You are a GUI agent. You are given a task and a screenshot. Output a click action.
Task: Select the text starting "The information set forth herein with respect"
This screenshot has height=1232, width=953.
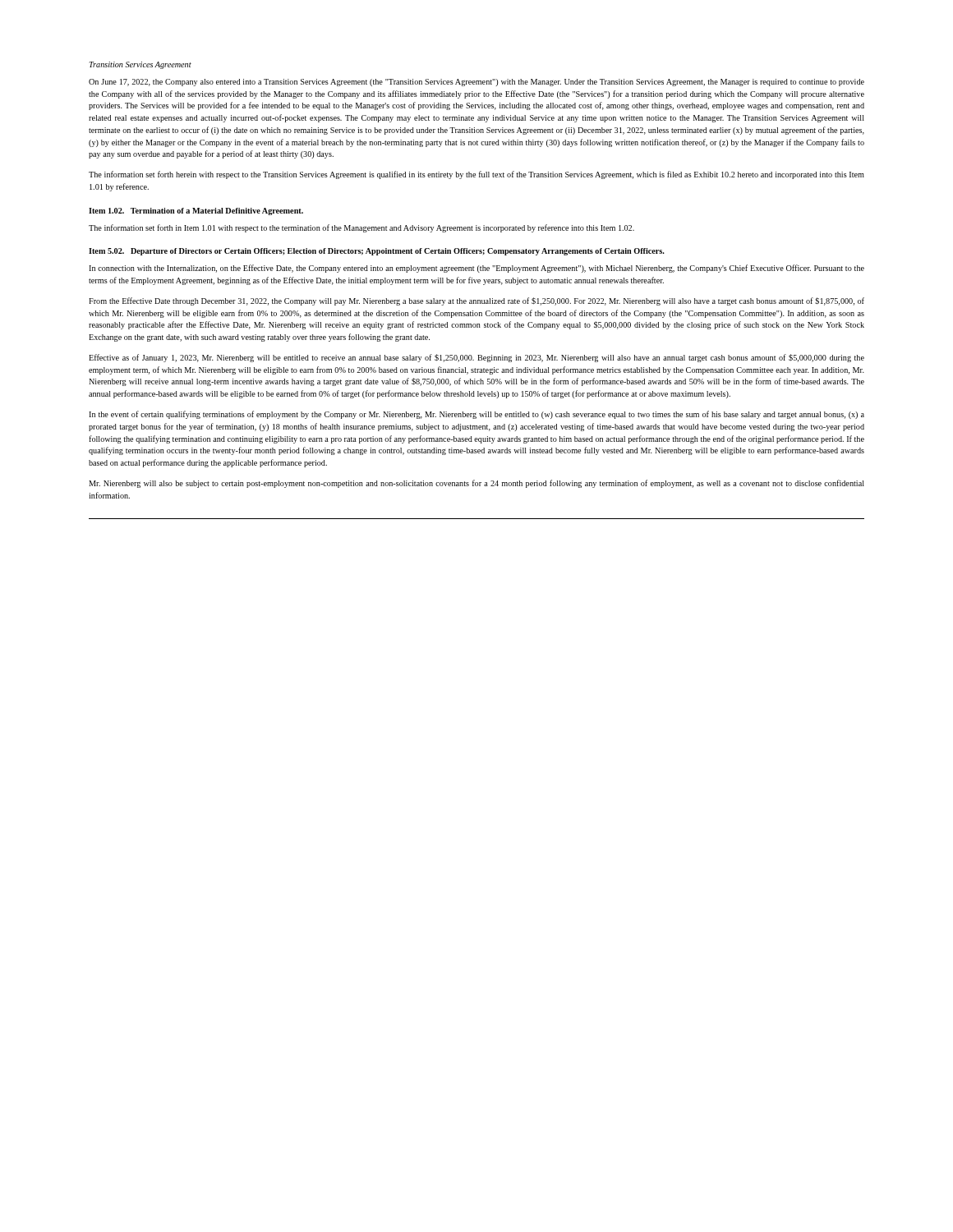(476, 181)
